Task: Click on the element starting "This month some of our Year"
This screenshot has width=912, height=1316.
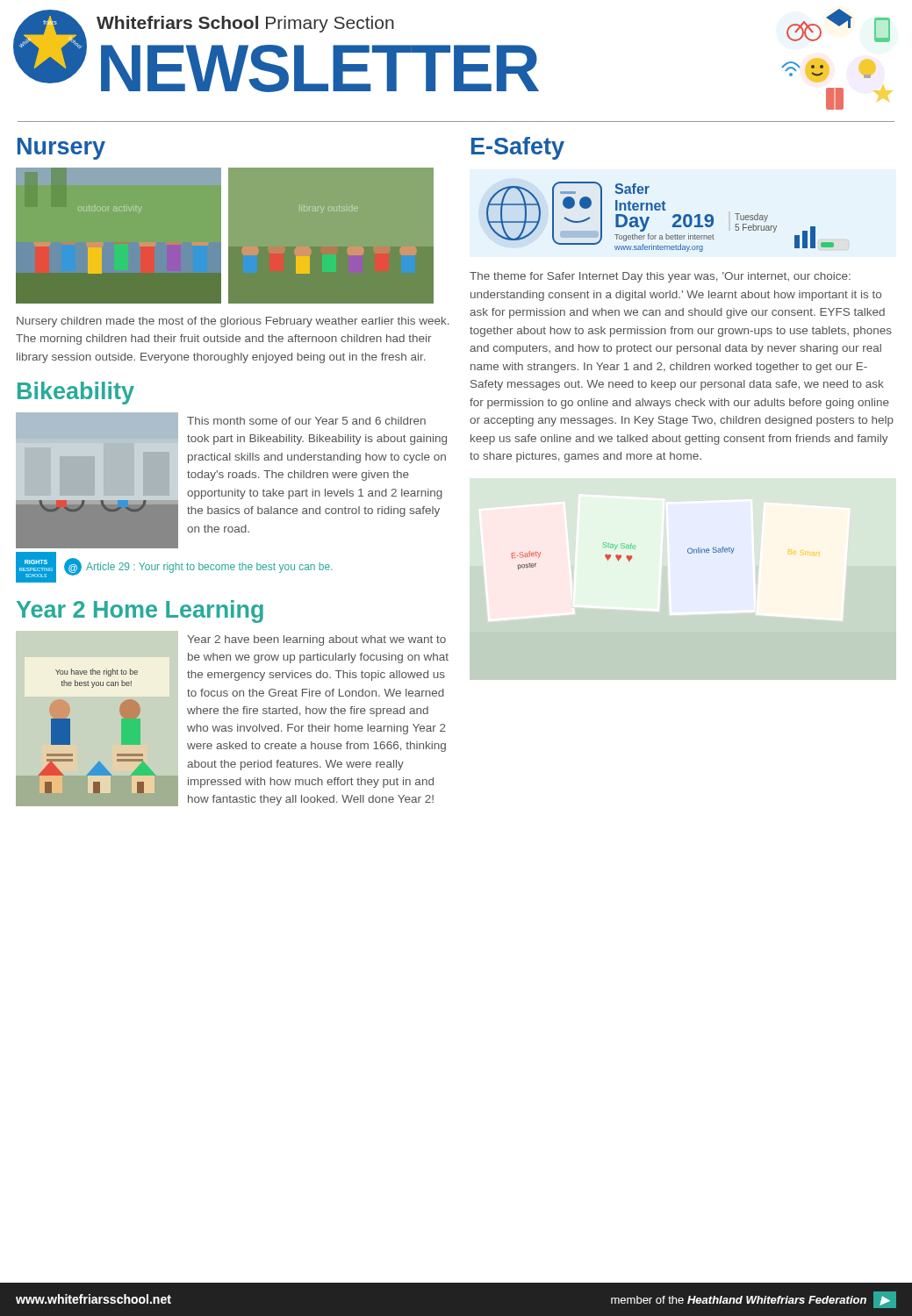Action: (x=317, y=474)
